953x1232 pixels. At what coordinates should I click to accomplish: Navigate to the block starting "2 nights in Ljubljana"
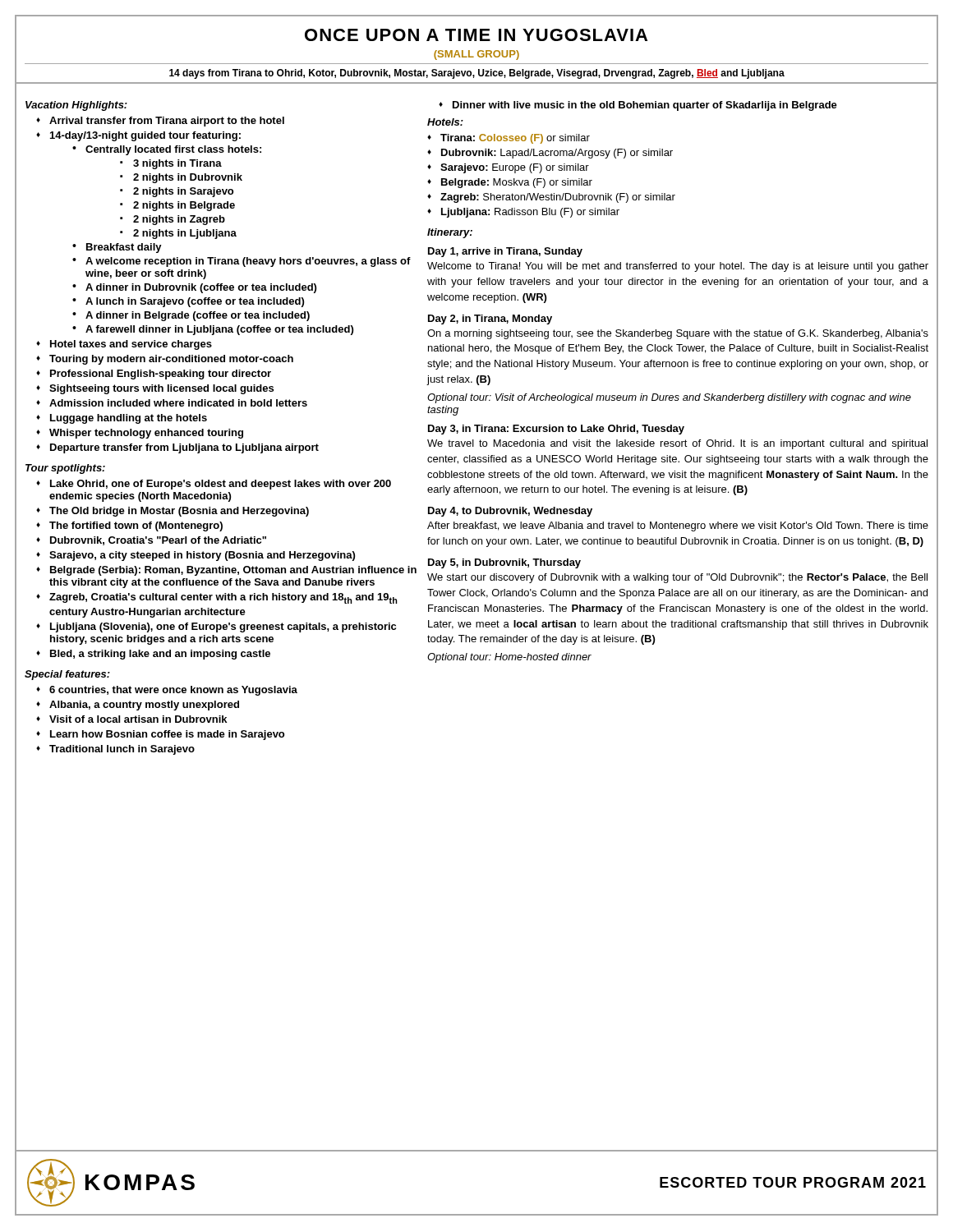click(x=185, y=233)
